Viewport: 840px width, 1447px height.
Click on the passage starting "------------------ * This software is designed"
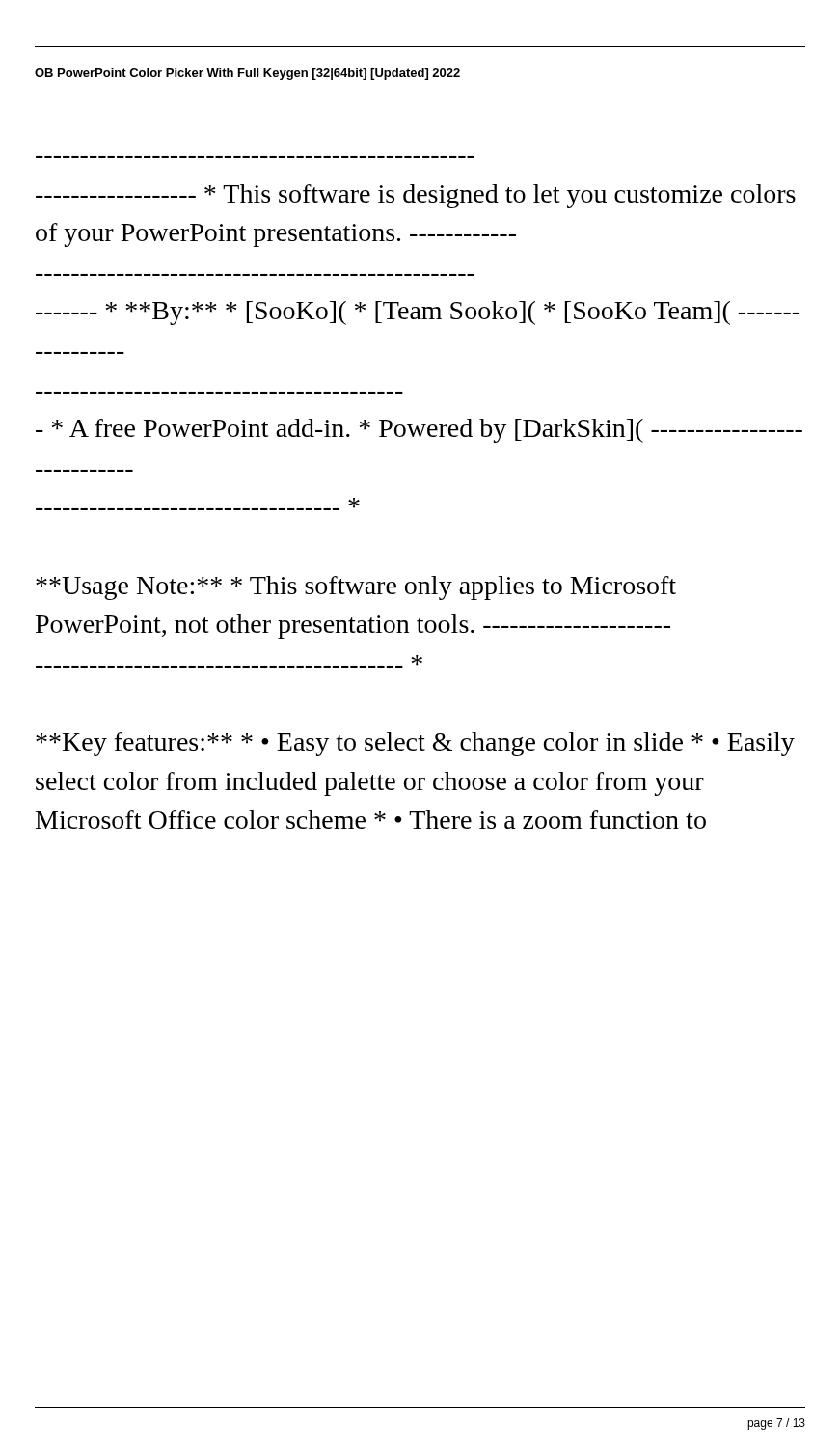pyautogui.click(x=416, y=196)
